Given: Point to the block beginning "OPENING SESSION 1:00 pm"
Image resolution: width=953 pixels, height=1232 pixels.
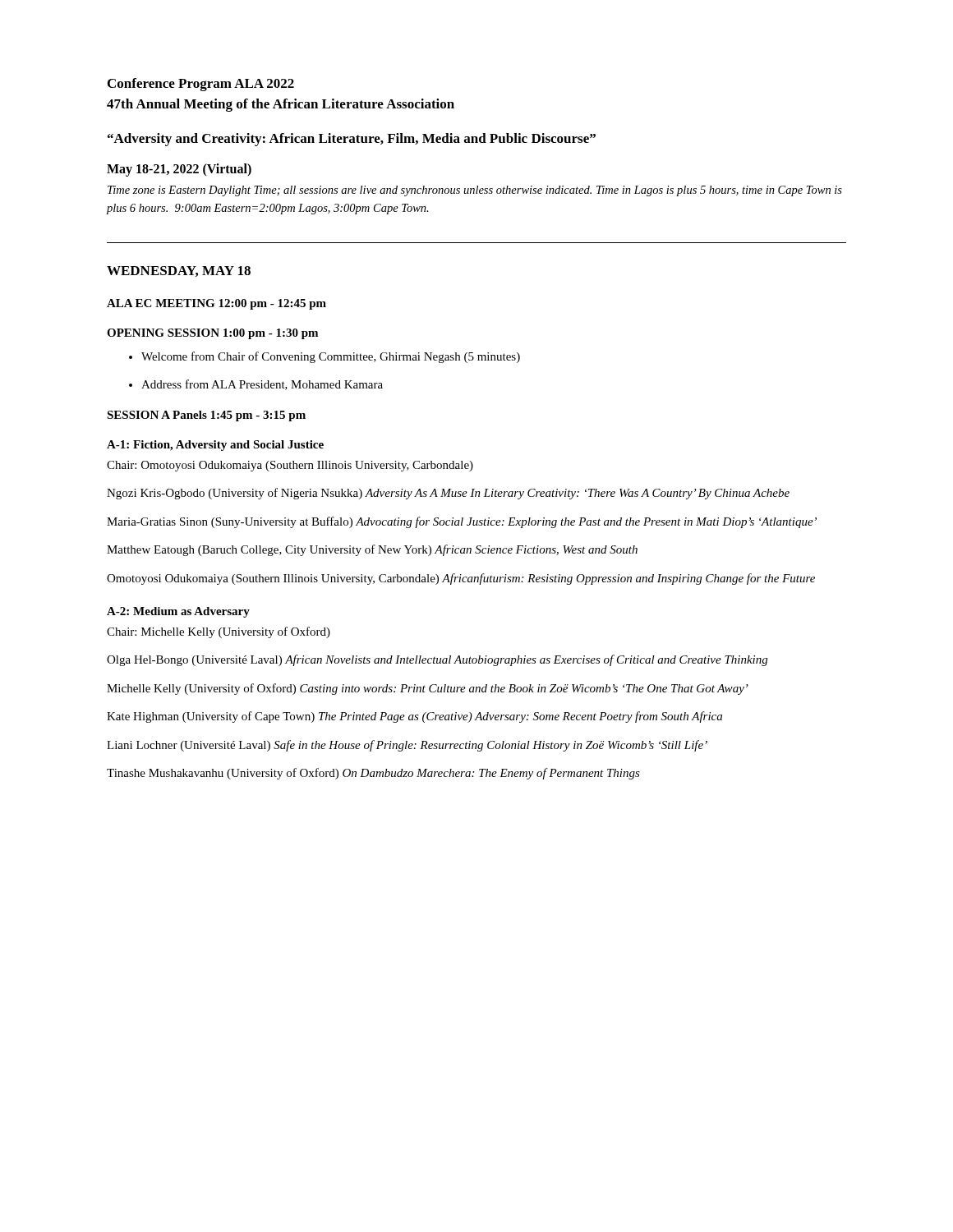Looking at the screenshot, I should pyautogui.click(x=213, y=333).
